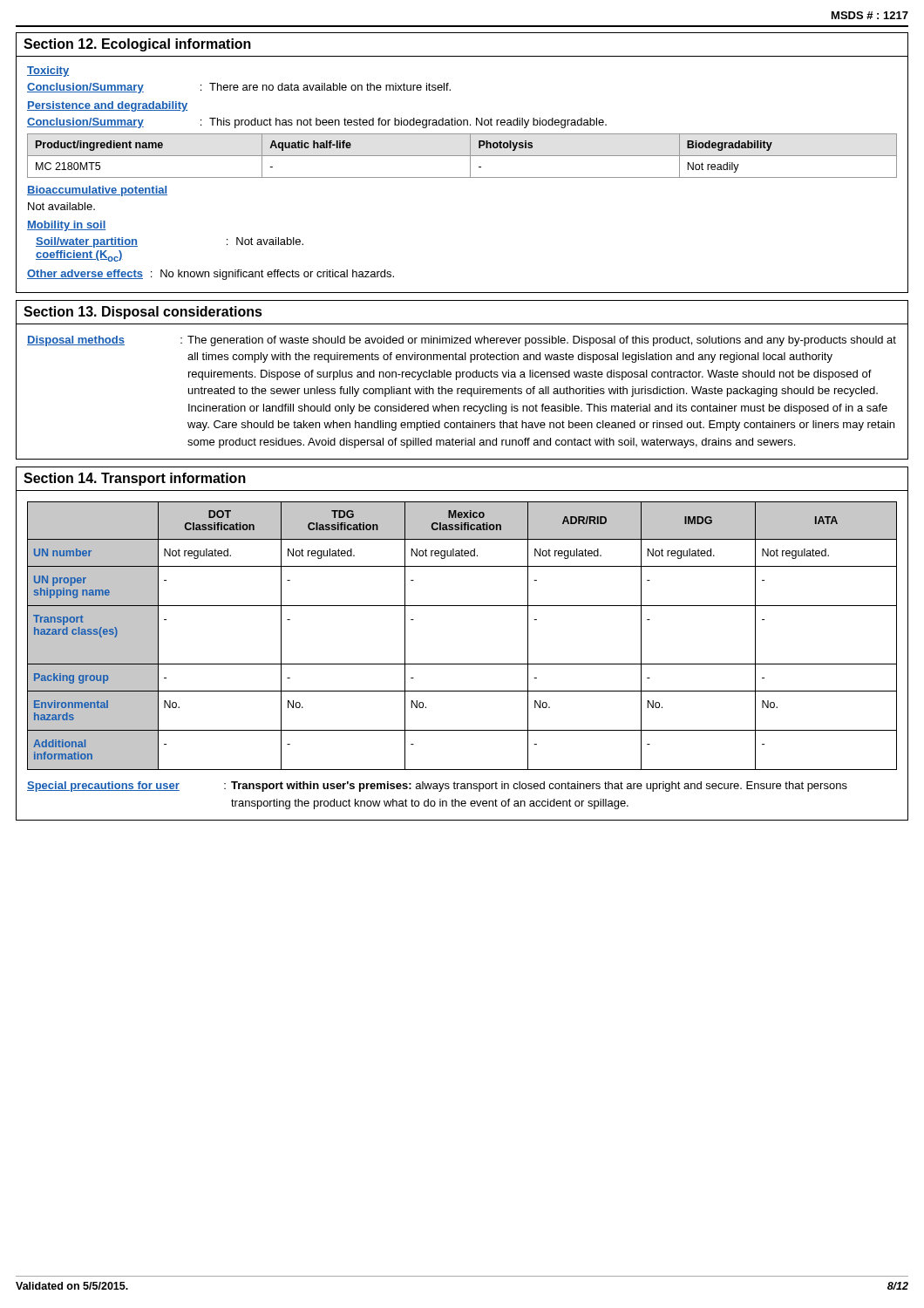924x1308 pixels.
Task: Select the text that says "Not available."
Action: pos(61,206)
